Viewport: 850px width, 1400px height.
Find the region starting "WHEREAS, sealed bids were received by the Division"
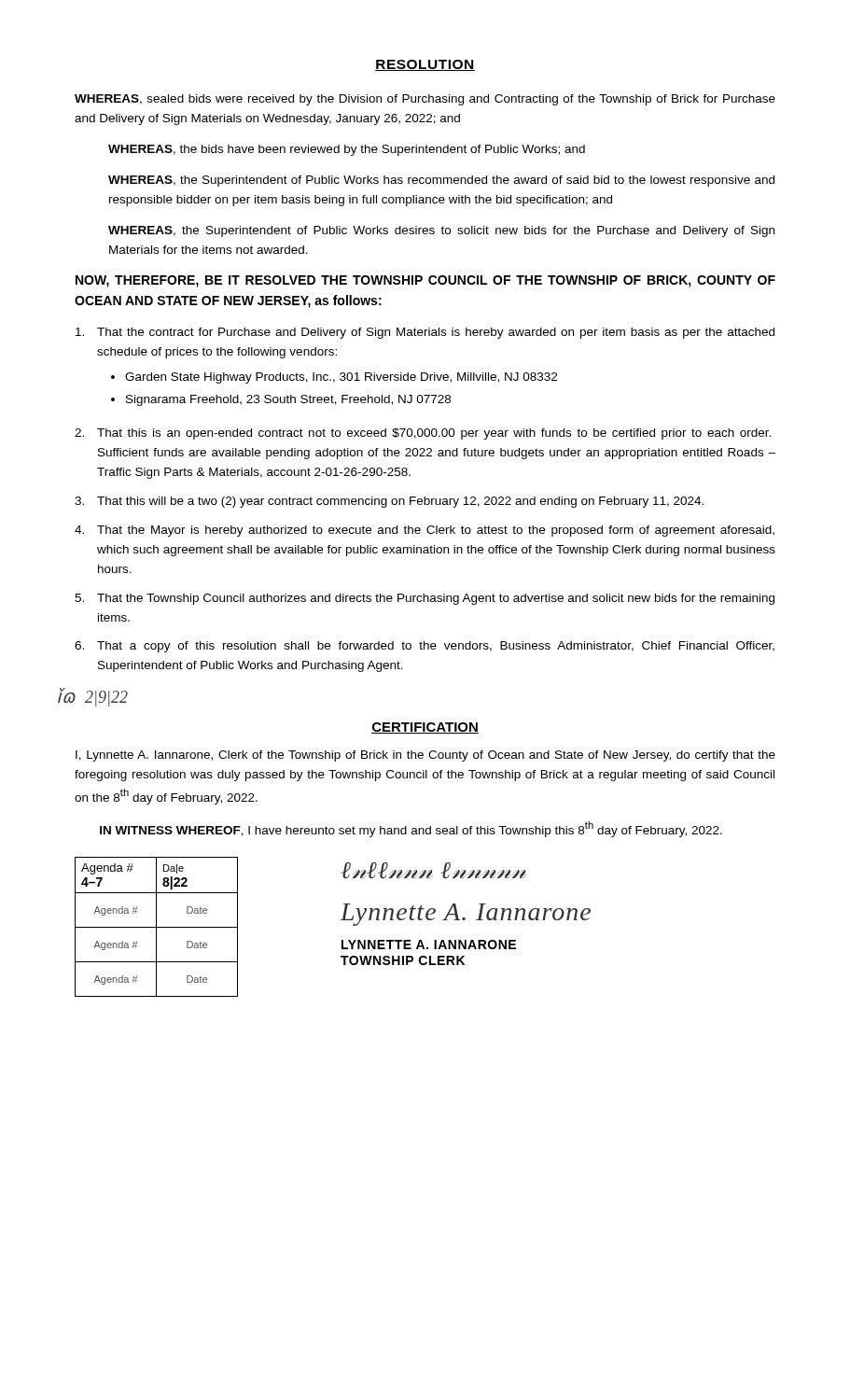425,108
